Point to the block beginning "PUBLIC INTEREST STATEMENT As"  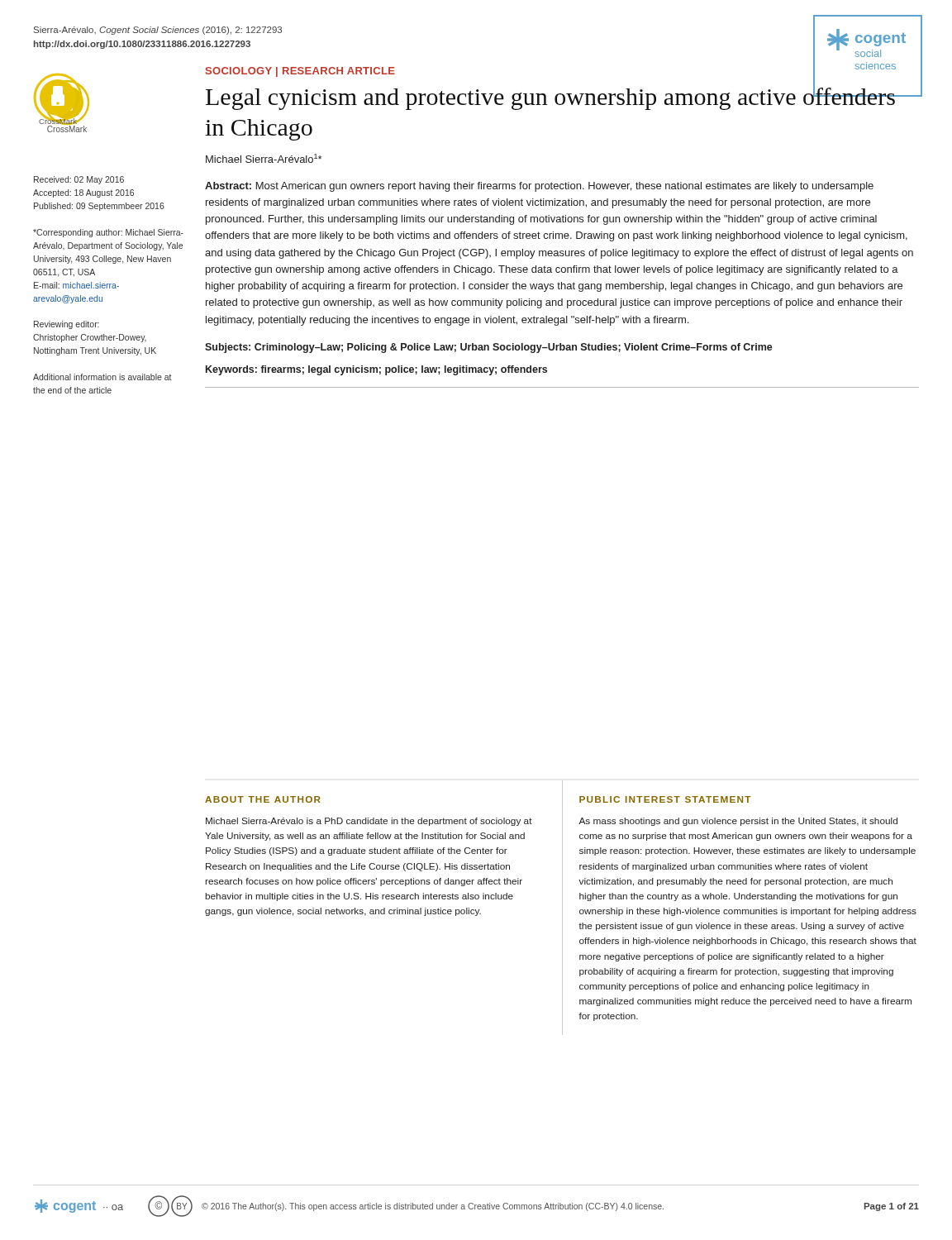(x=749, y=907)
